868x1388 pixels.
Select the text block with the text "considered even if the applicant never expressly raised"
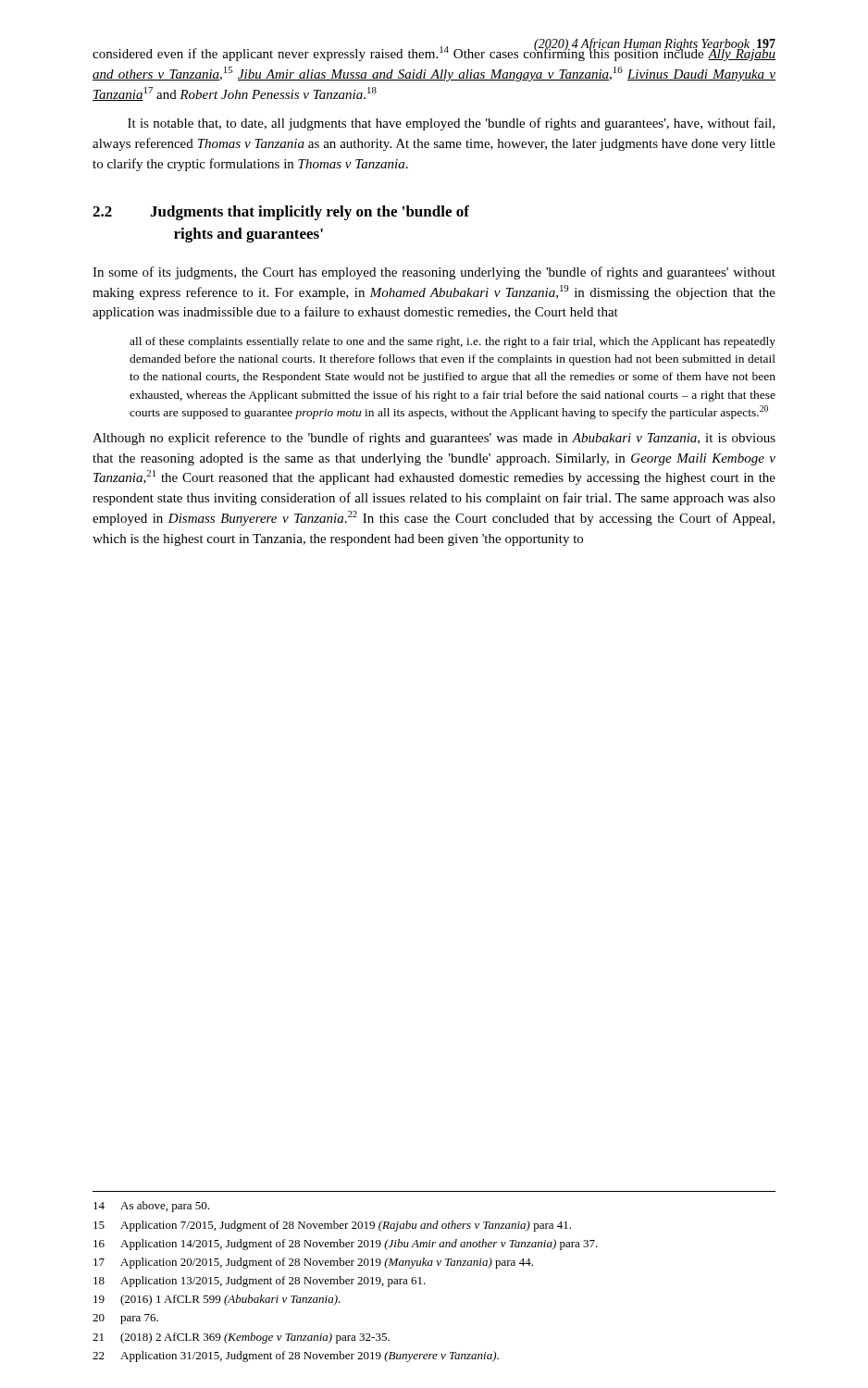[x=434, y=75]
